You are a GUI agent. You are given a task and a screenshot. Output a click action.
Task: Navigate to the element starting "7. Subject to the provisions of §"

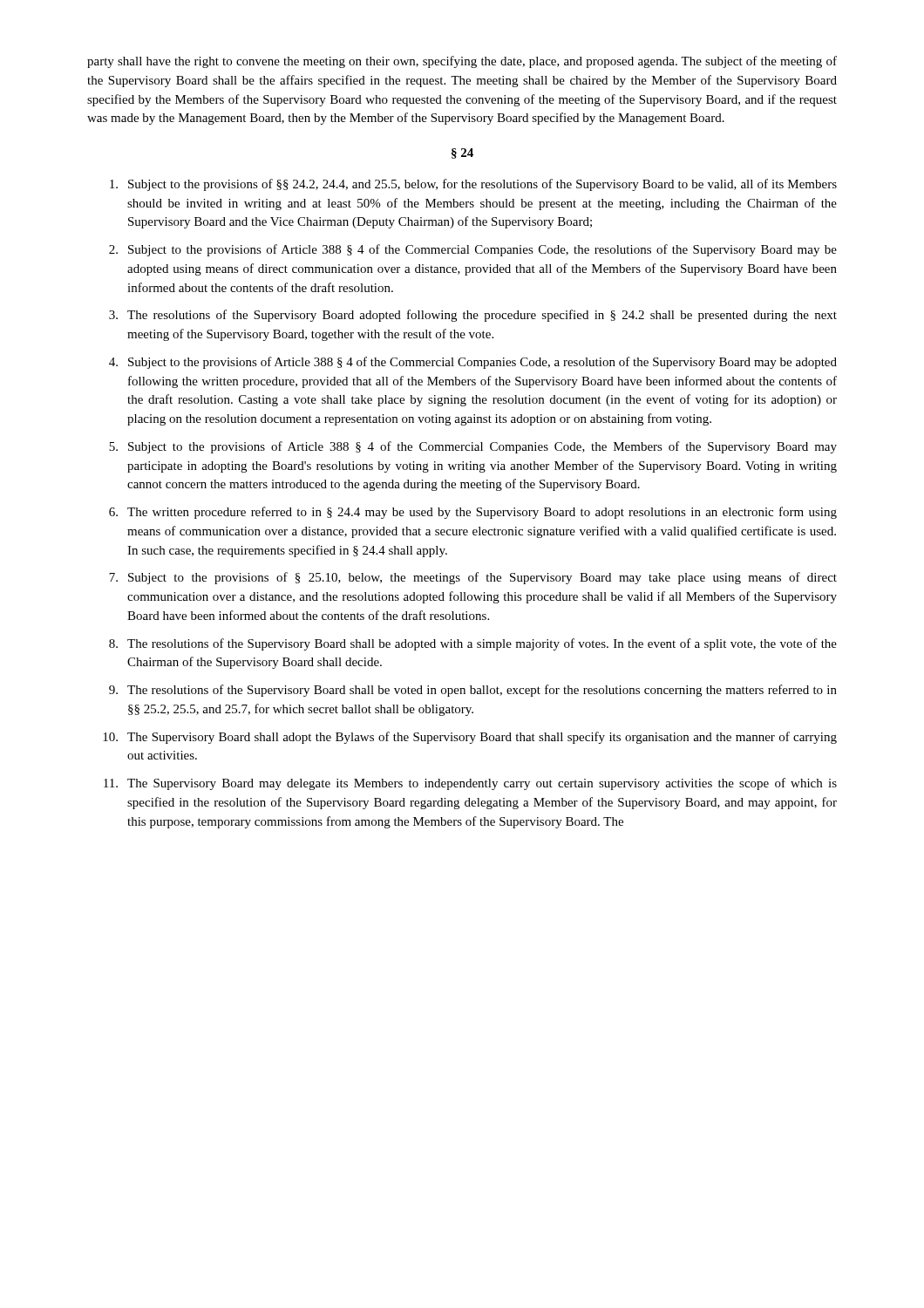462,597
